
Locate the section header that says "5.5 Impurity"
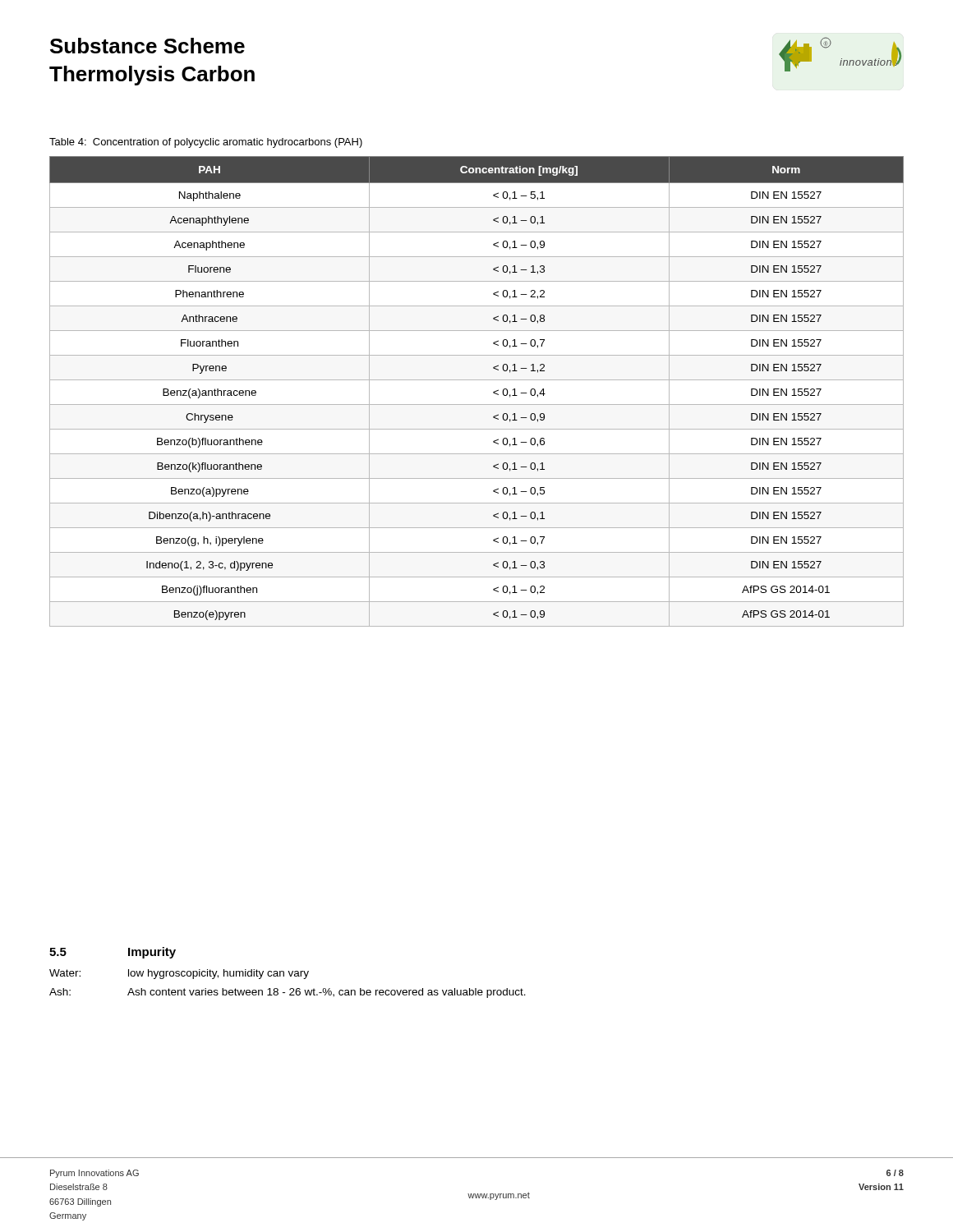pos(52,952)
